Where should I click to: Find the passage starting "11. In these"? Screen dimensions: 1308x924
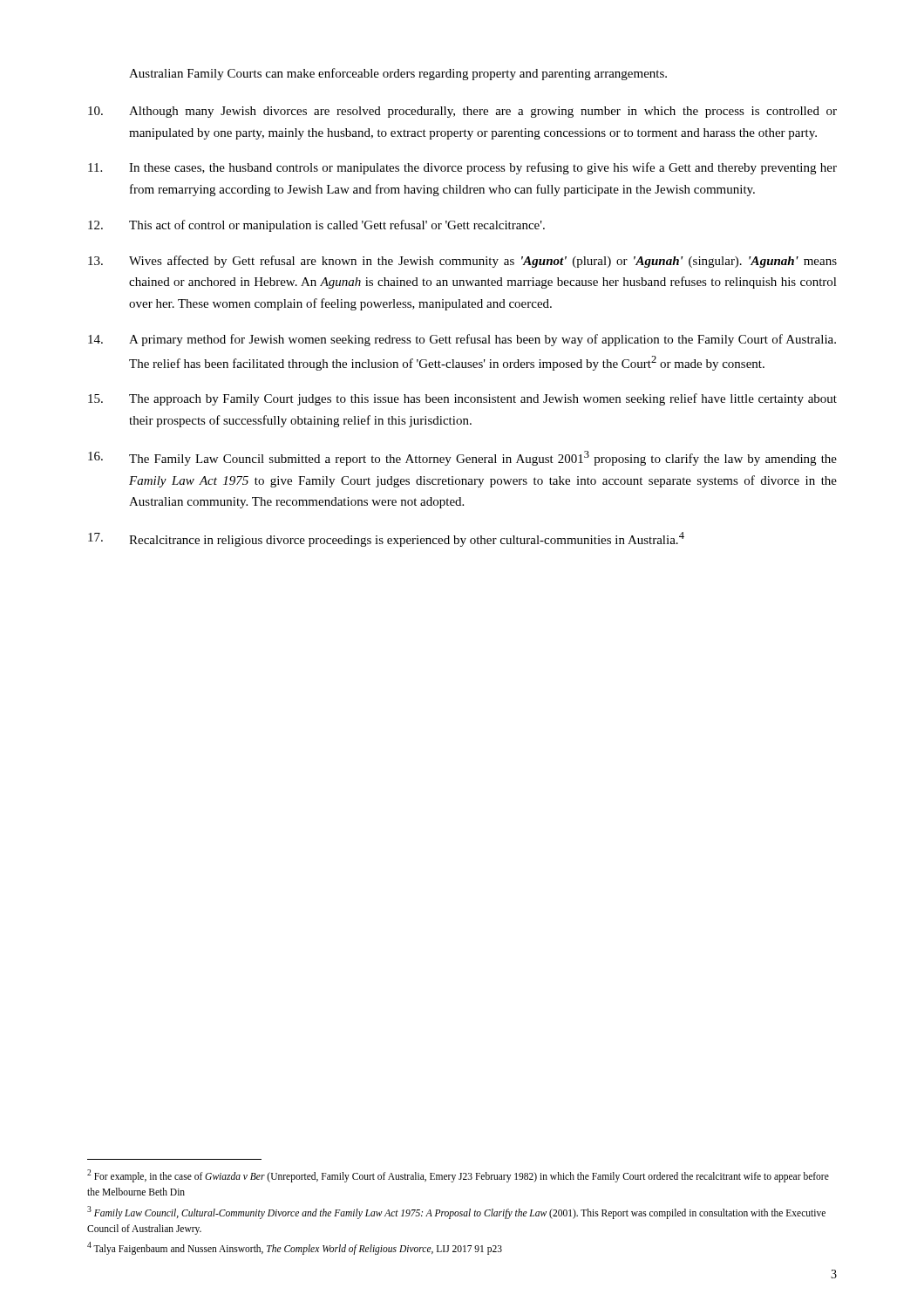(462, 179)
